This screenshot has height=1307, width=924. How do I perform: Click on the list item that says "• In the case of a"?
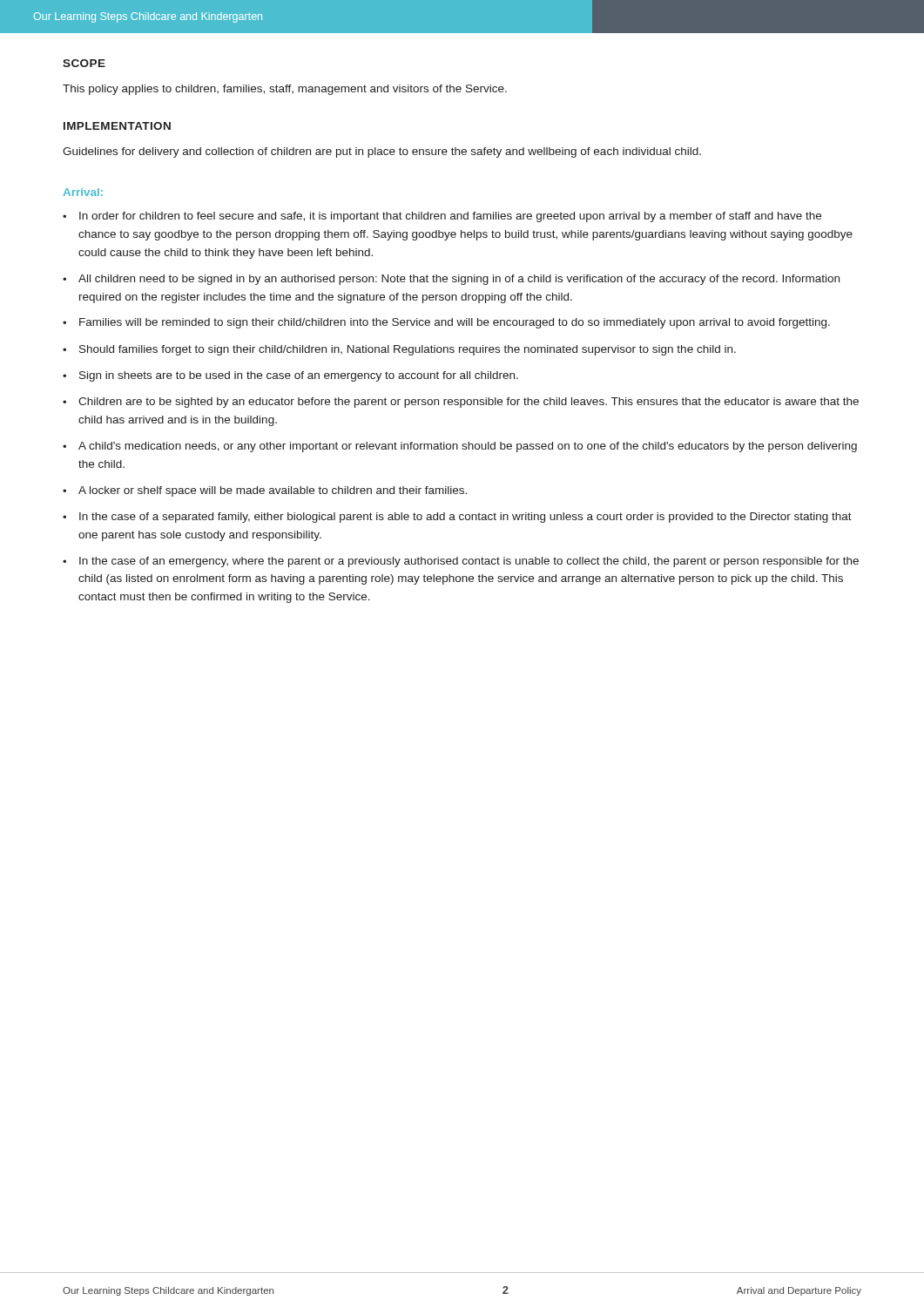pyautogui.click(x=462, y=526)
